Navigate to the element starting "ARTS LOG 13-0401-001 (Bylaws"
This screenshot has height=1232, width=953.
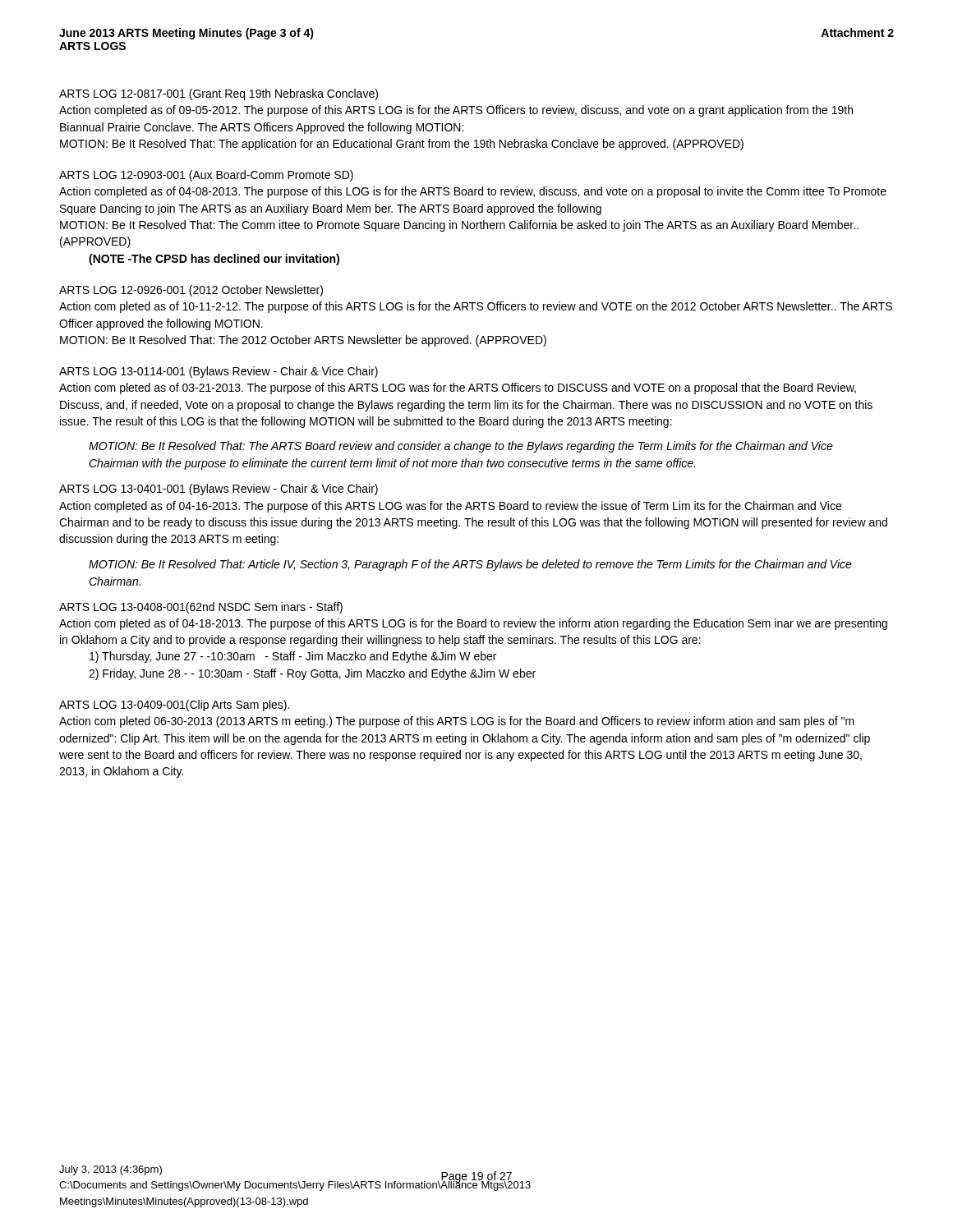point(474,514)
